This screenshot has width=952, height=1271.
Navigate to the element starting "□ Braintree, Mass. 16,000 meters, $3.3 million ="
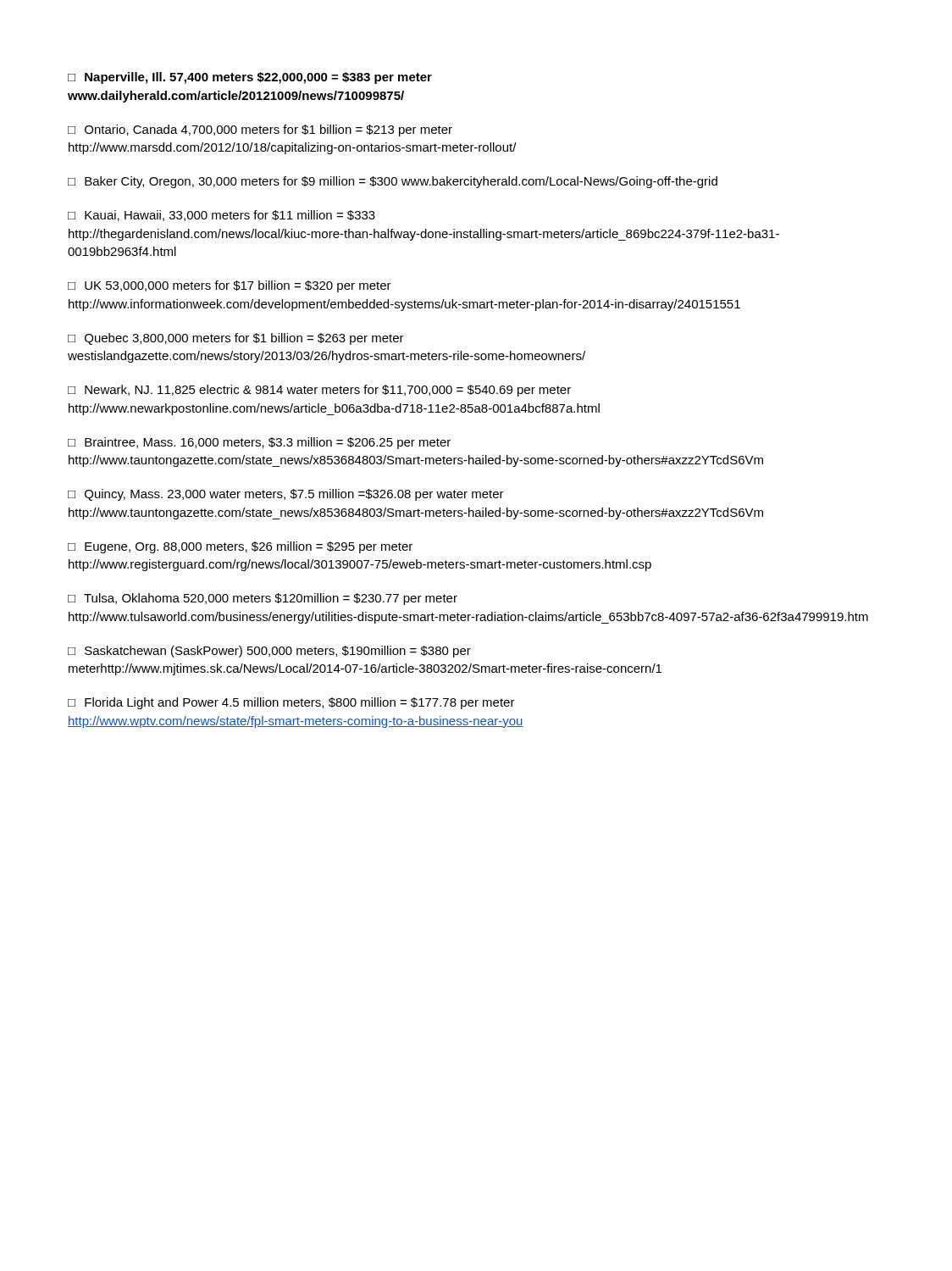tap(416, 451)
